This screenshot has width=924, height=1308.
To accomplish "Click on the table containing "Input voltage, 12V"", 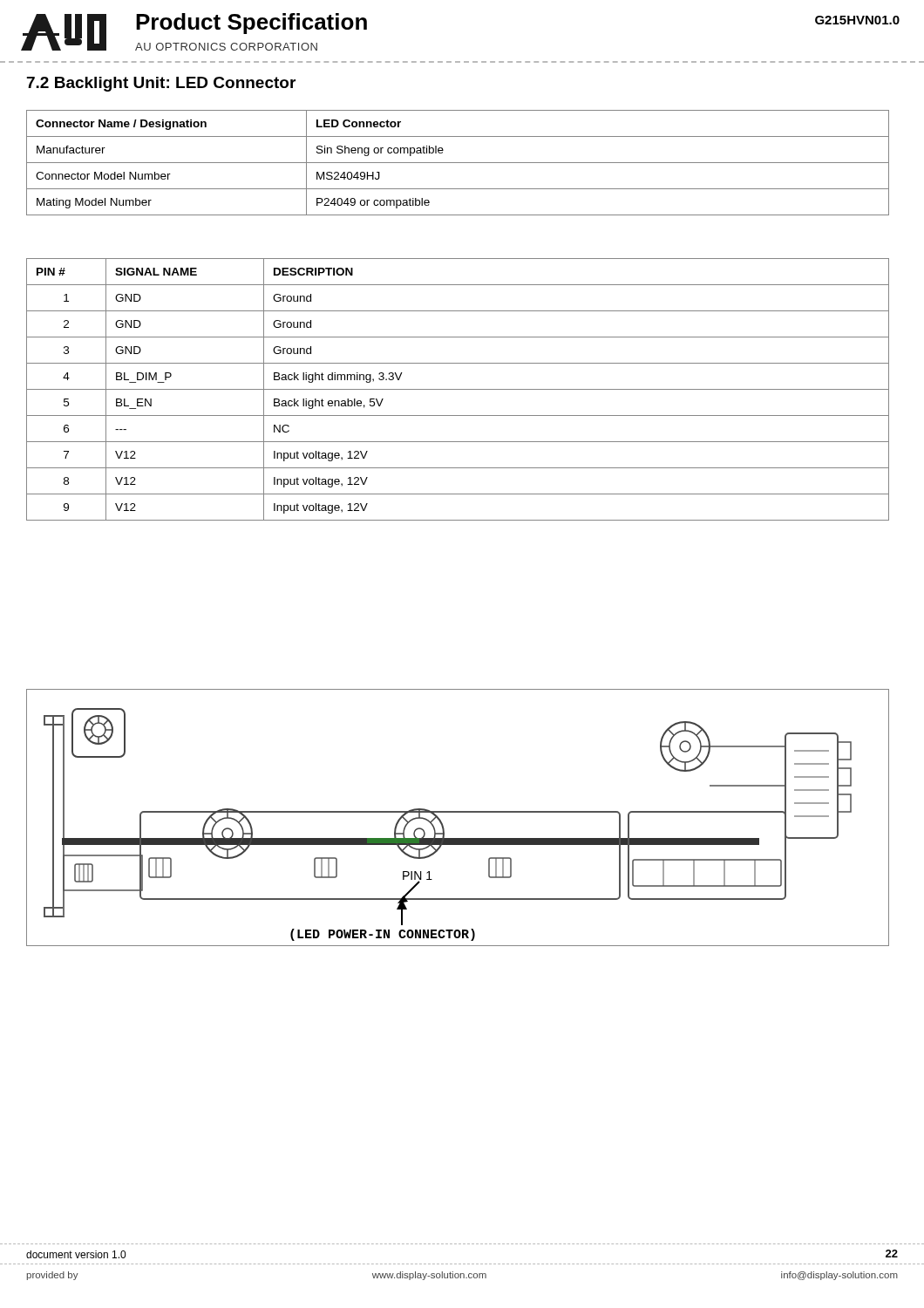I will [x=458, y=389].
